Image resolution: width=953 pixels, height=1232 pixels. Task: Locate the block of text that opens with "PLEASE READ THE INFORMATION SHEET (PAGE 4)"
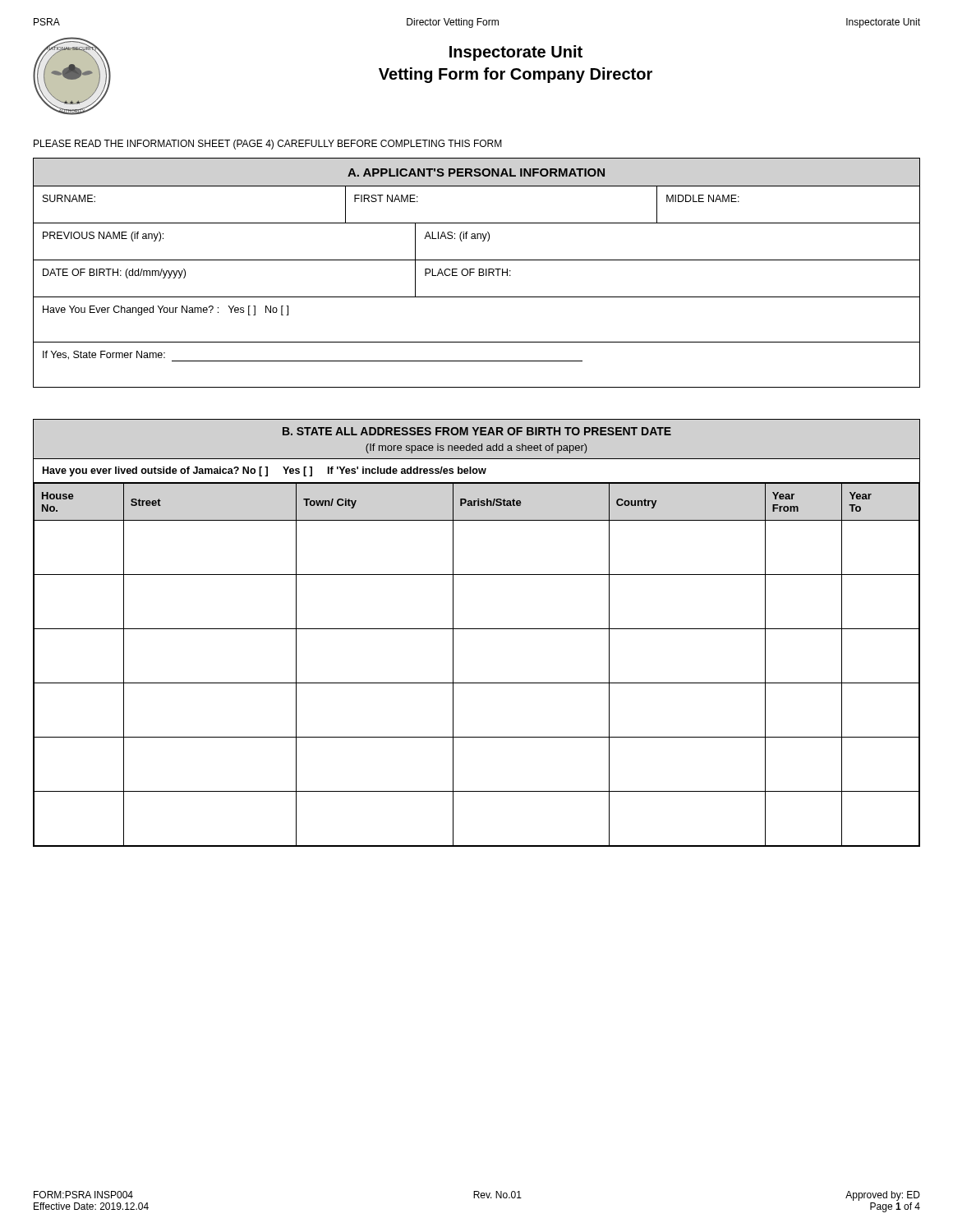(x=268, y=144)
